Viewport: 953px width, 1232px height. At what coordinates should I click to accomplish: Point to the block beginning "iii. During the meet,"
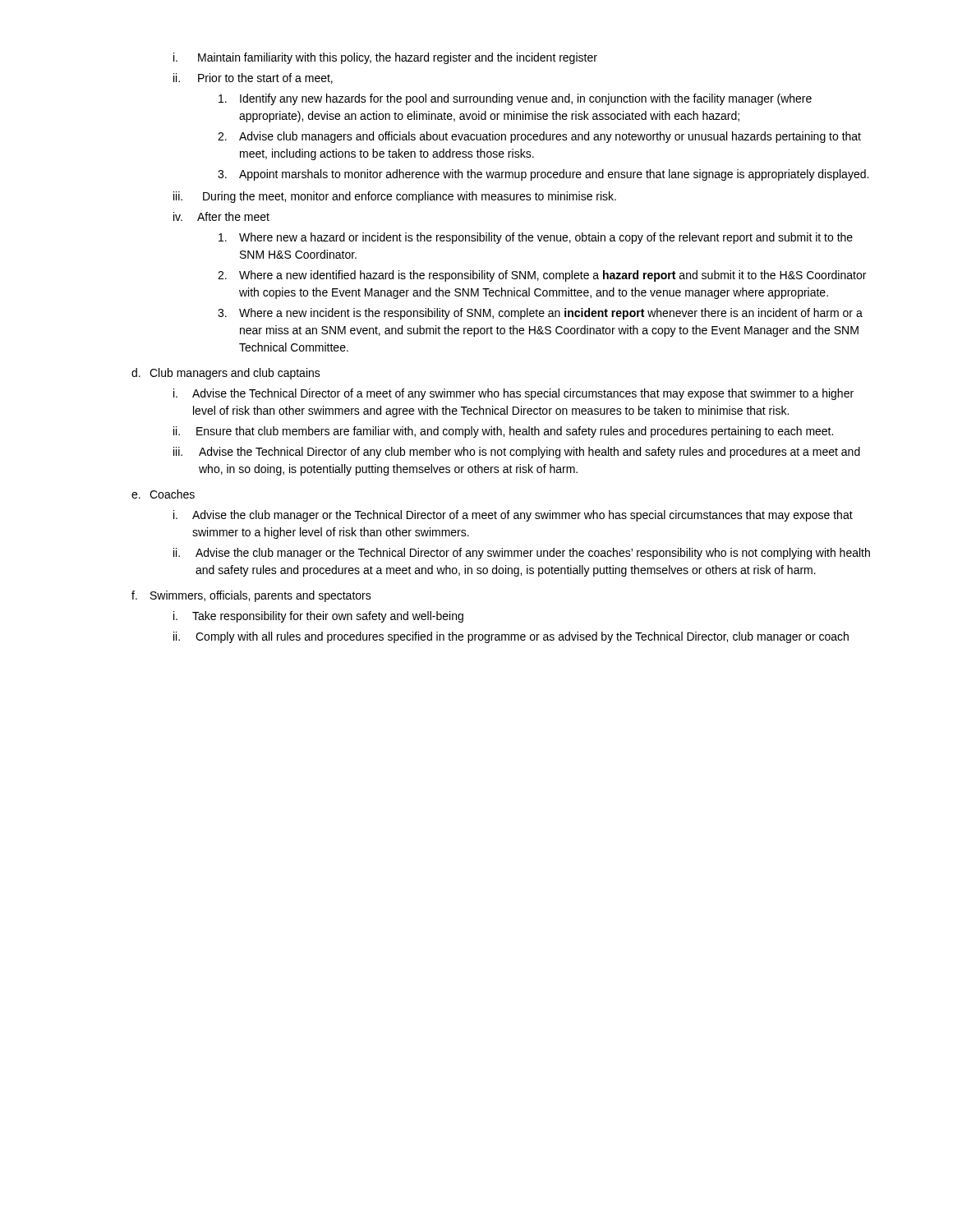point(395,197)
